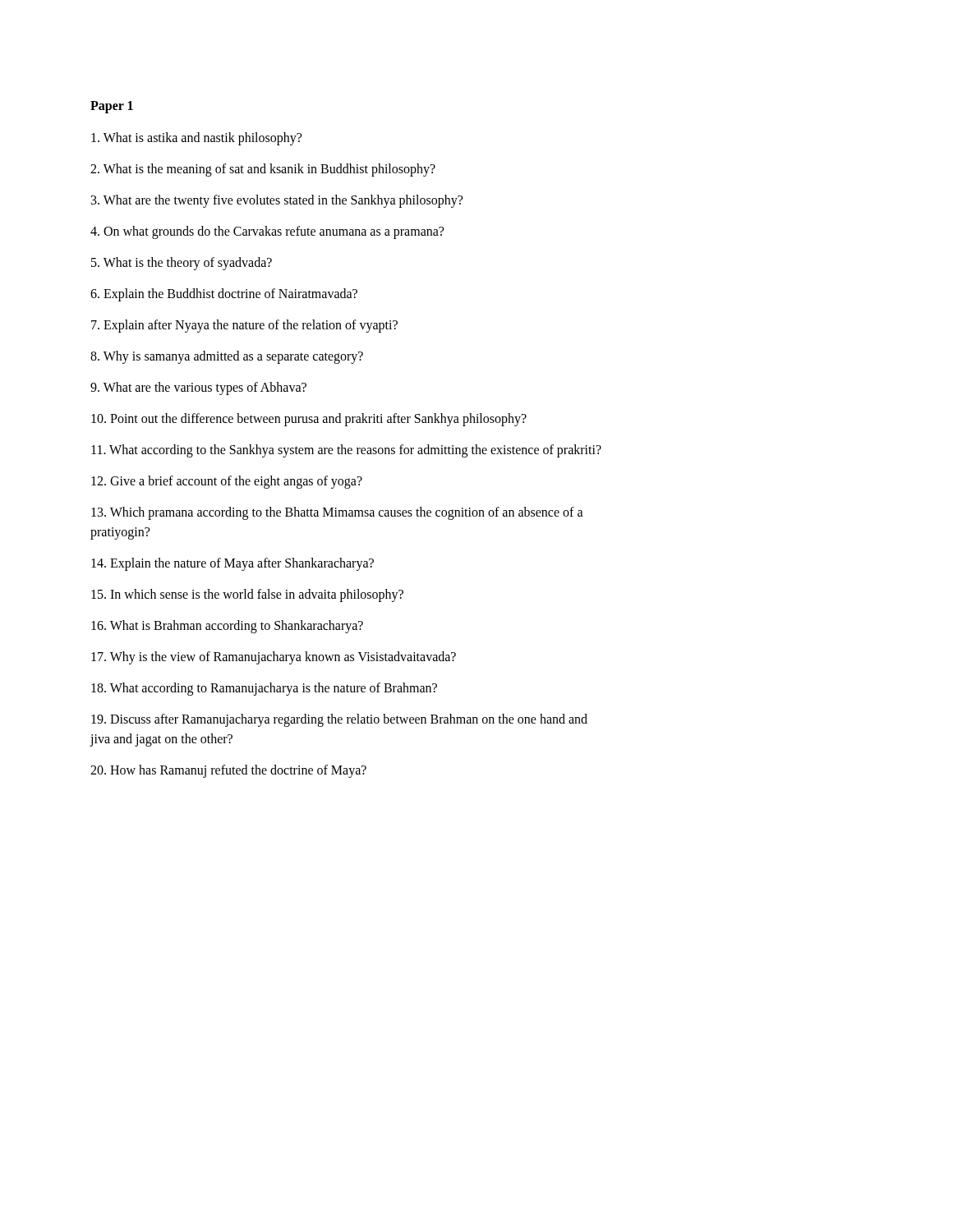Point to the block beginning "17. Why is the view"
The width and height of the screenshot is (953, 1232).
(273, 657)
